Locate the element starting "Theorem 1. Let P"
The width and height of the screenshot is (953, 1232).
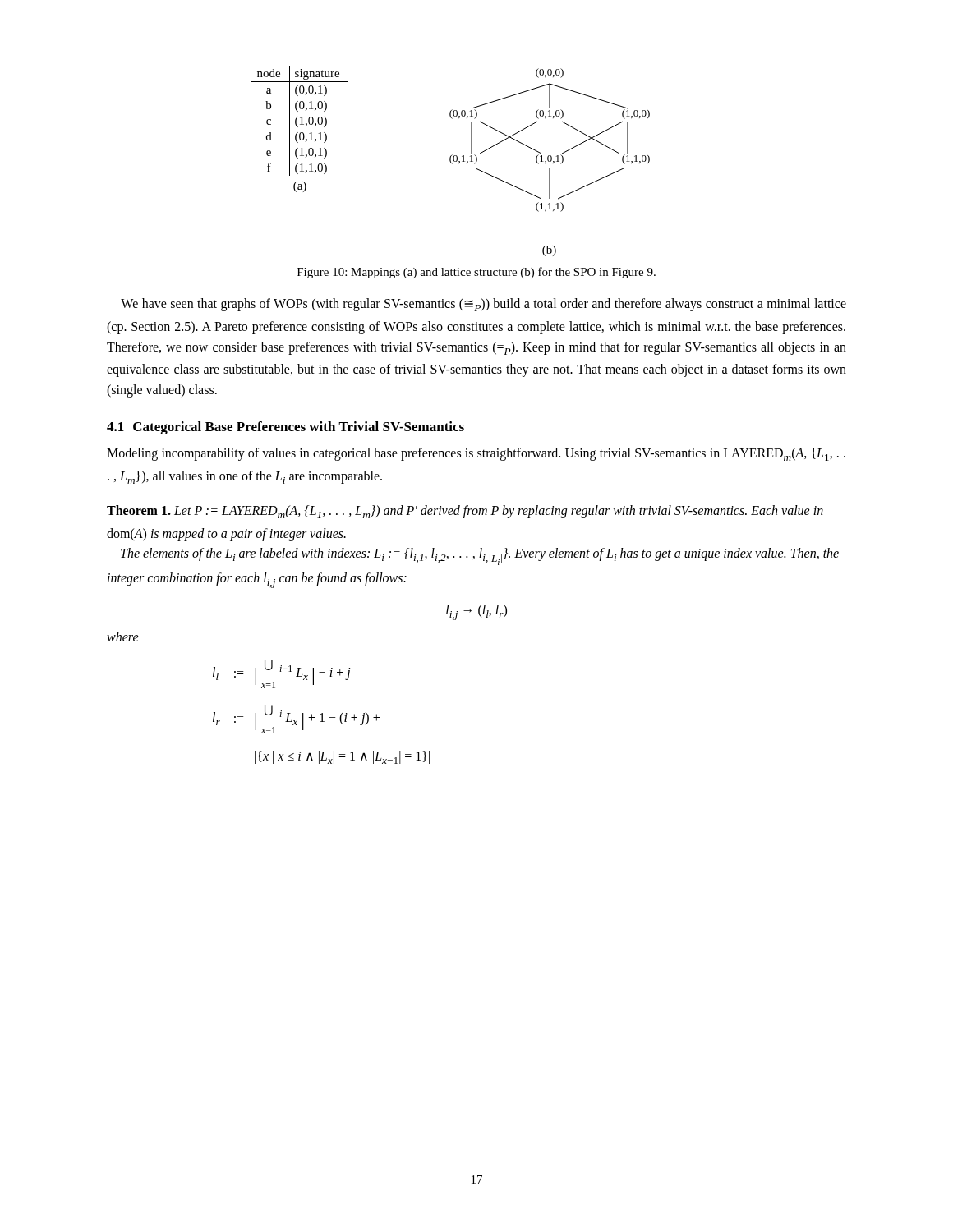(473, 546)
